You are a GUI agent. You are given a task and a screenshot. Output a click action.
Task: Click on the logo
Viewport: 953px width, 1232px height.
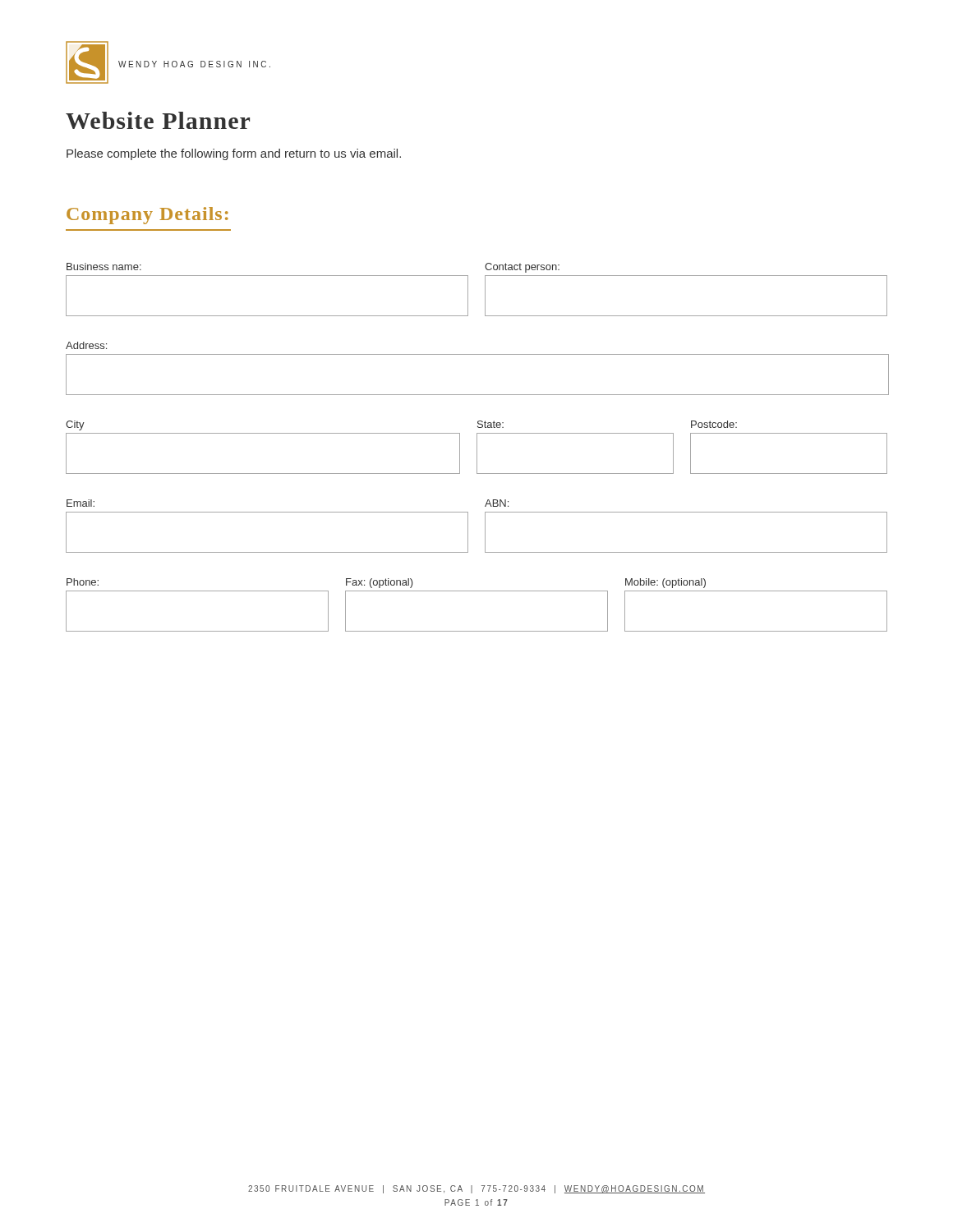point(476,62)
